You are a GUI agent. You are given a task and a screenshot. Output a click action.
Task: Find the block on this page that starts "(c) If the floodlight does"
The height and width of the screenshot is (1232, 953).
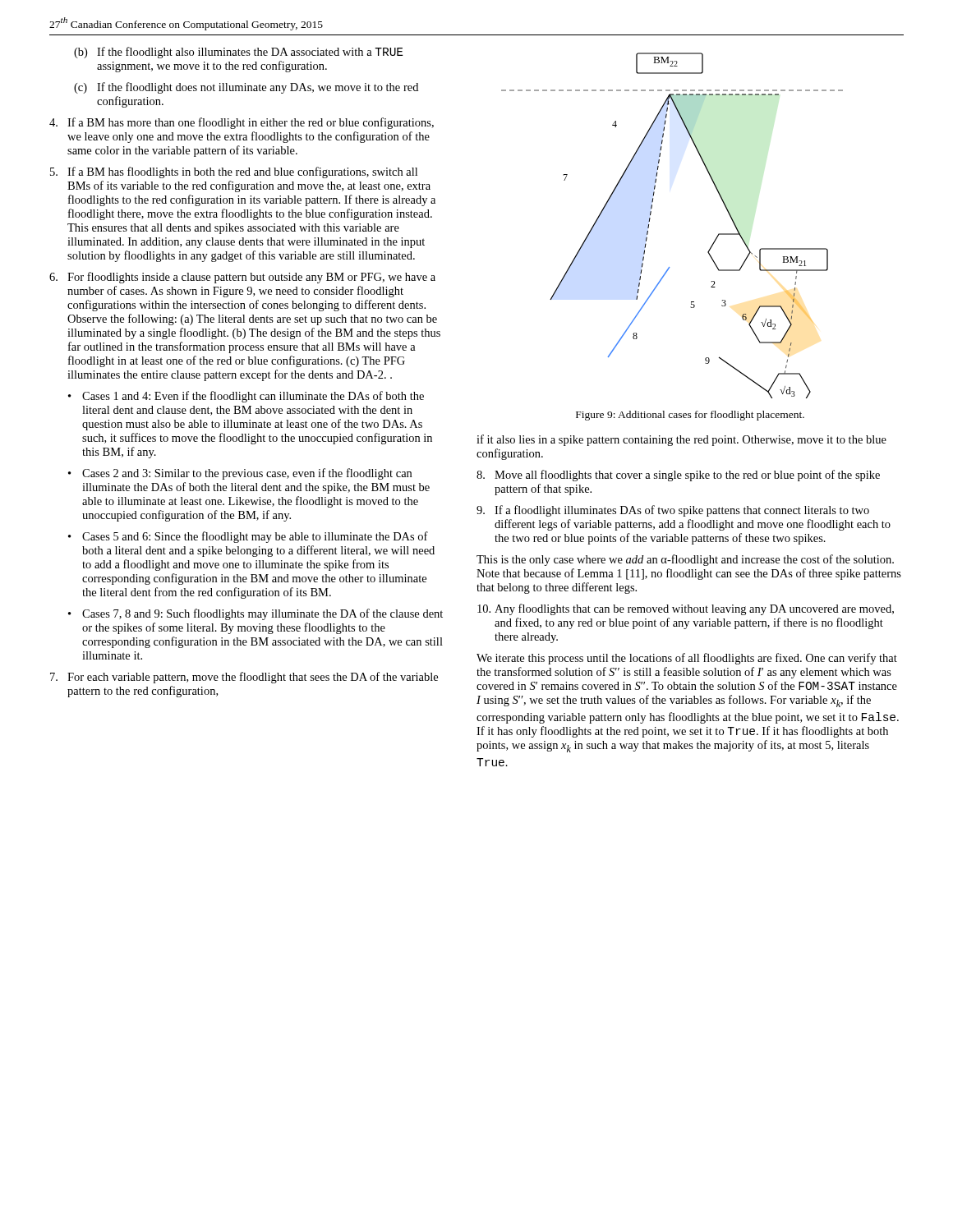259,94
